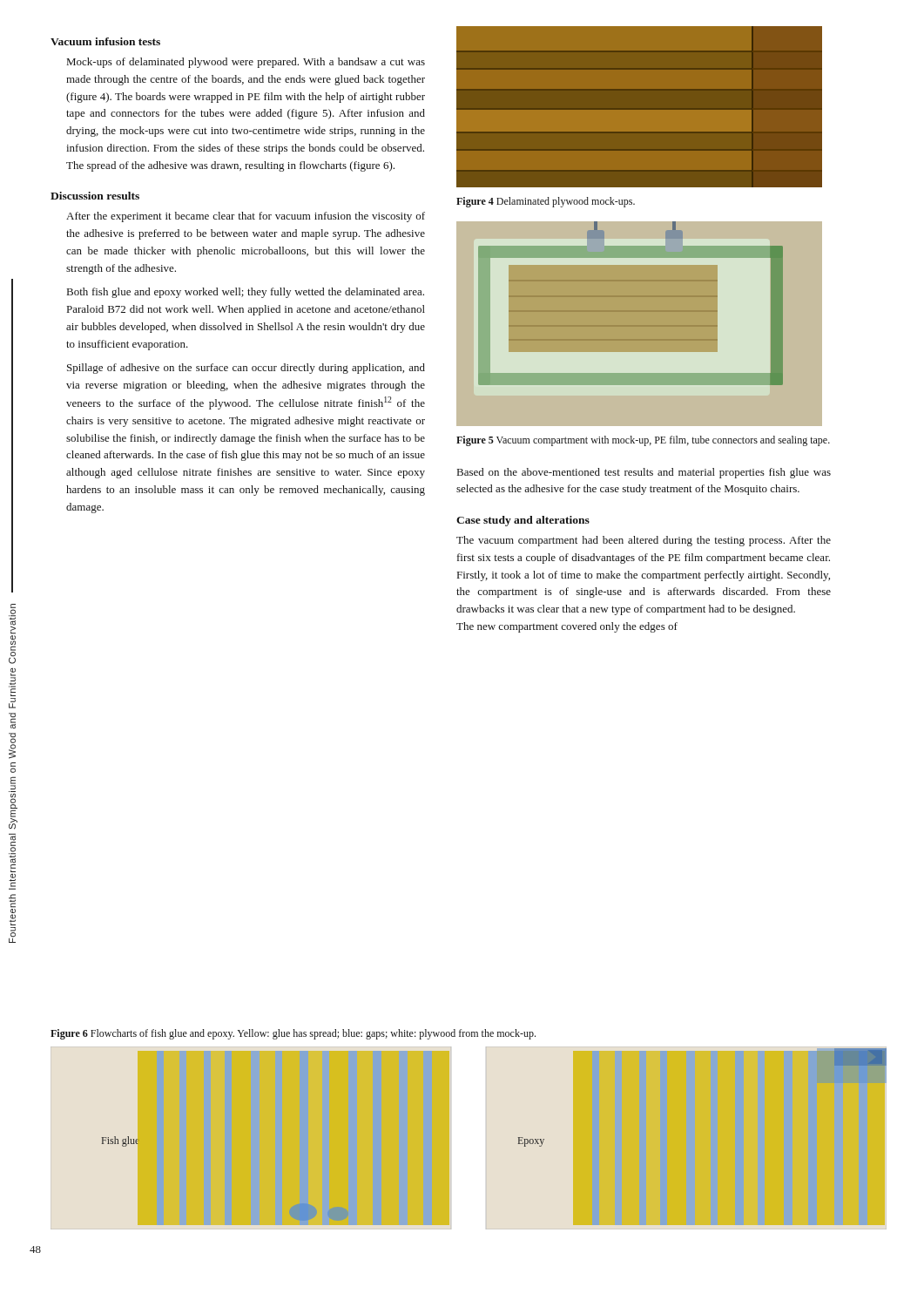Point to the block beginning "Spillage of adhesive on the surface"

(x=246, y=437)
